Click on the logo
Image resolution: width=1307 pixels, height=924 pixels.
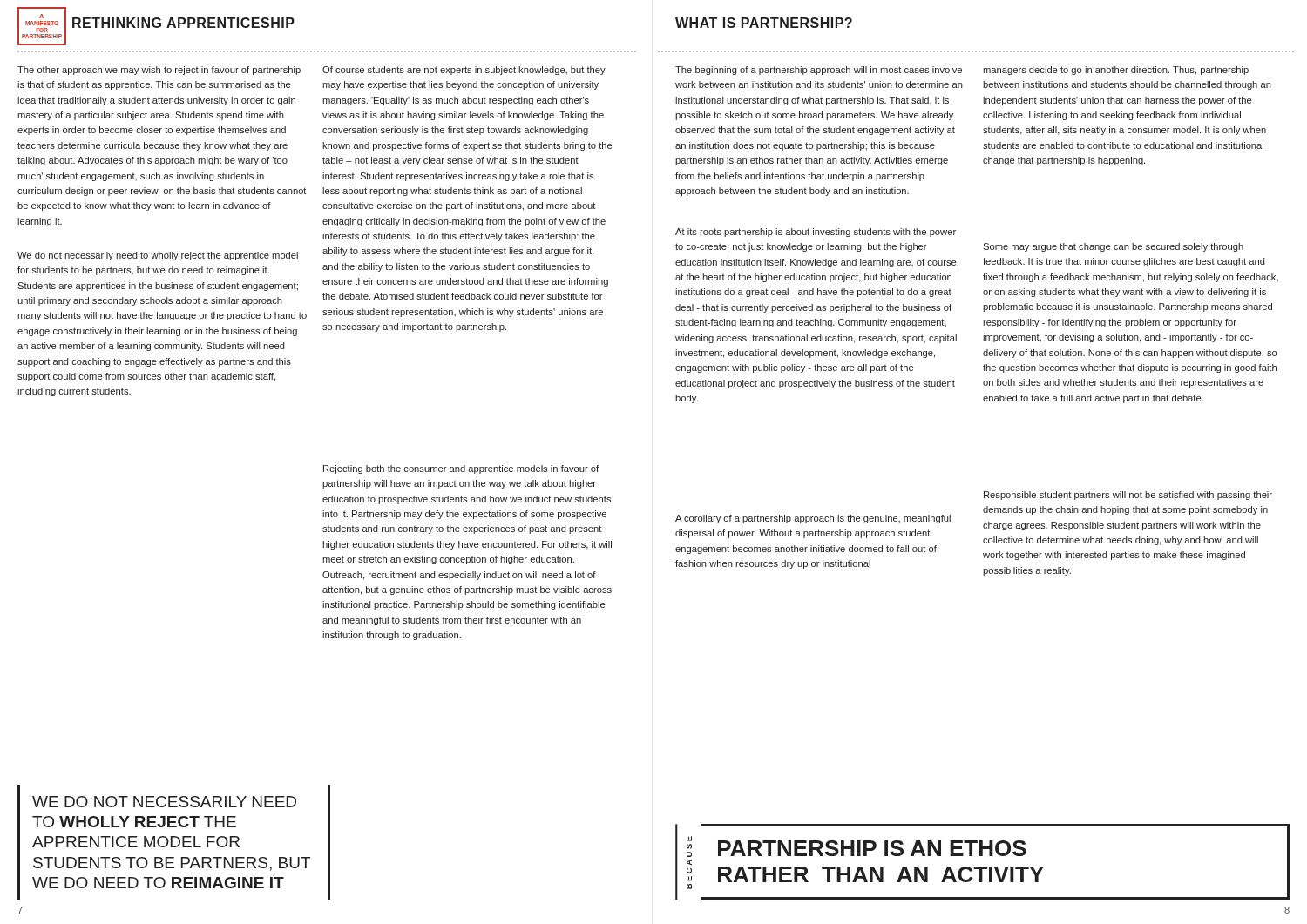(x=42, y=26)
